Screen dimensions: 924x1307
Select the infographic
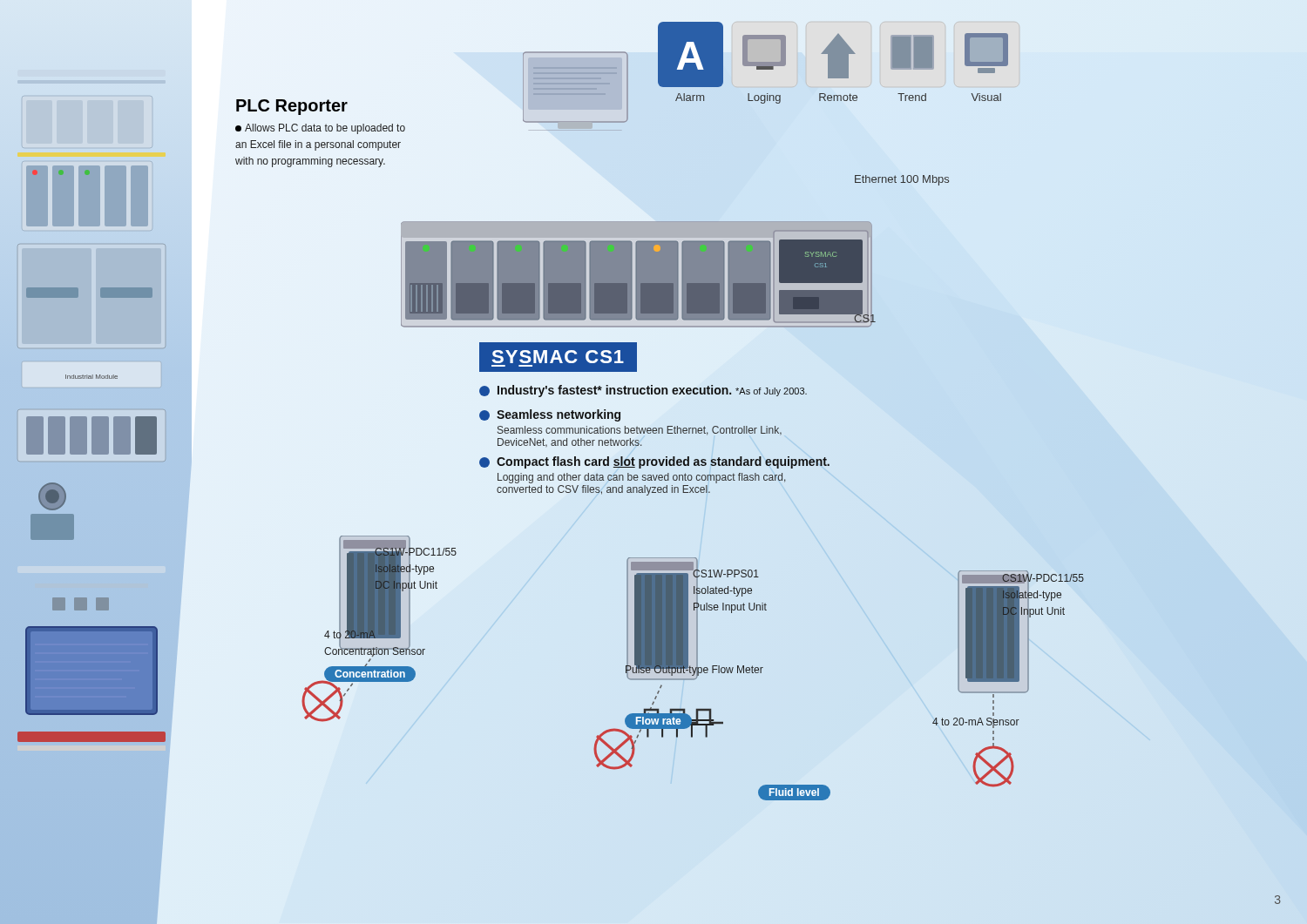806,76
